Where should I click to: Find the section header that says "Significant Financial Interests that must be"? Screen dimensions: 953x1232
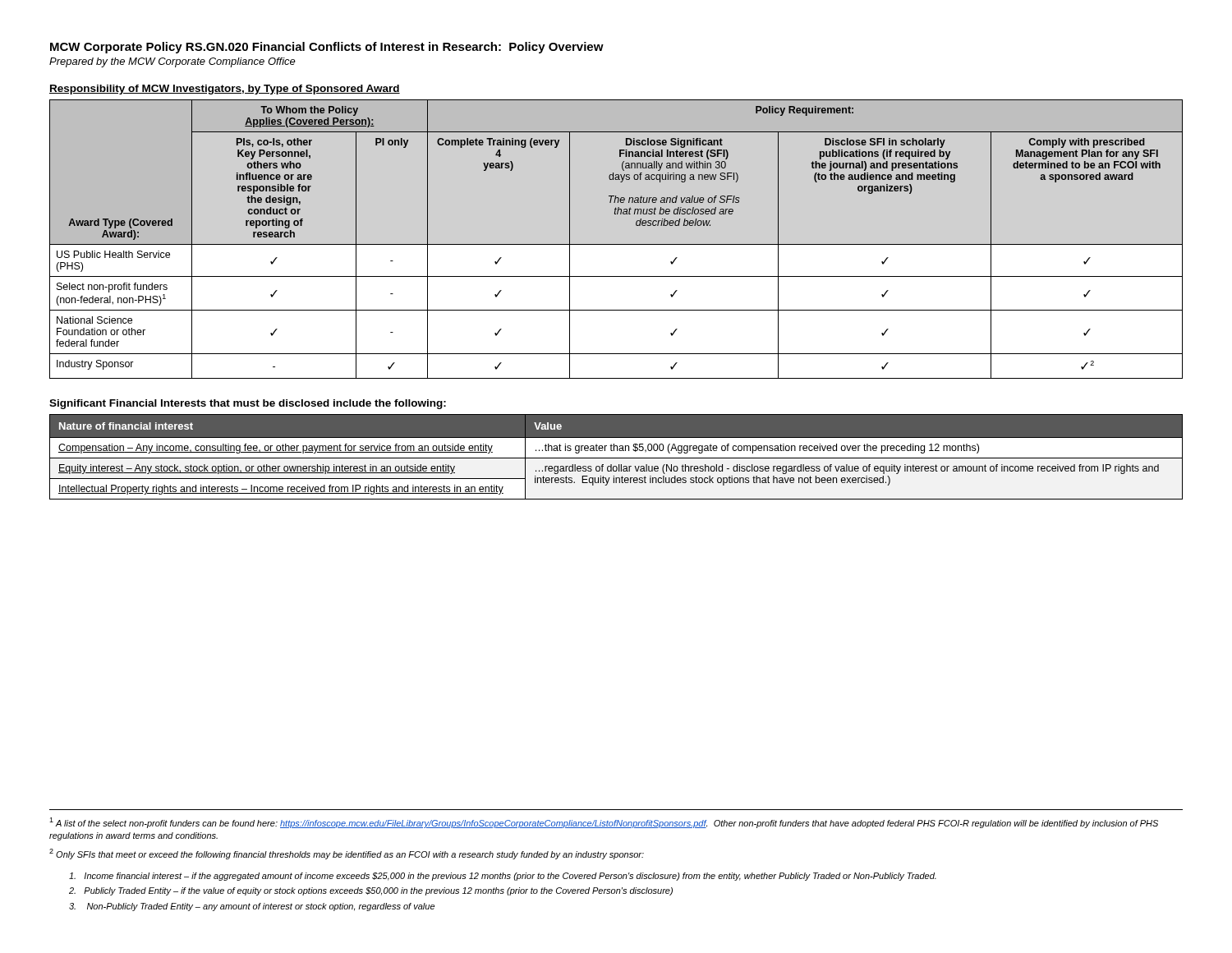click(248, 403)
